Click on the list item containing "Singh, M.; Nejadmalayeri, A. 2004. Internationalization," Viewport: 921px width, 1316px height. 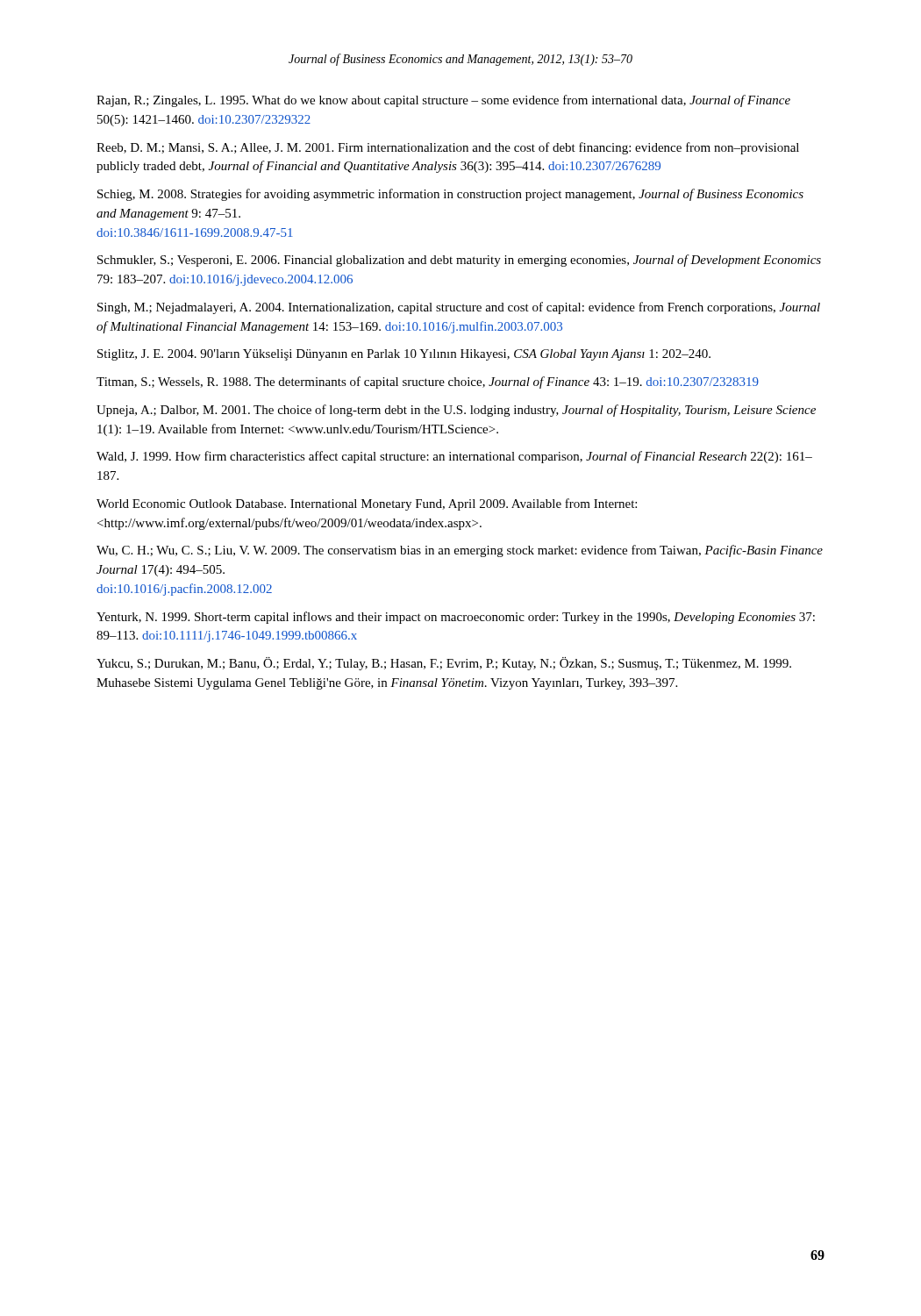tap(458, 316)
